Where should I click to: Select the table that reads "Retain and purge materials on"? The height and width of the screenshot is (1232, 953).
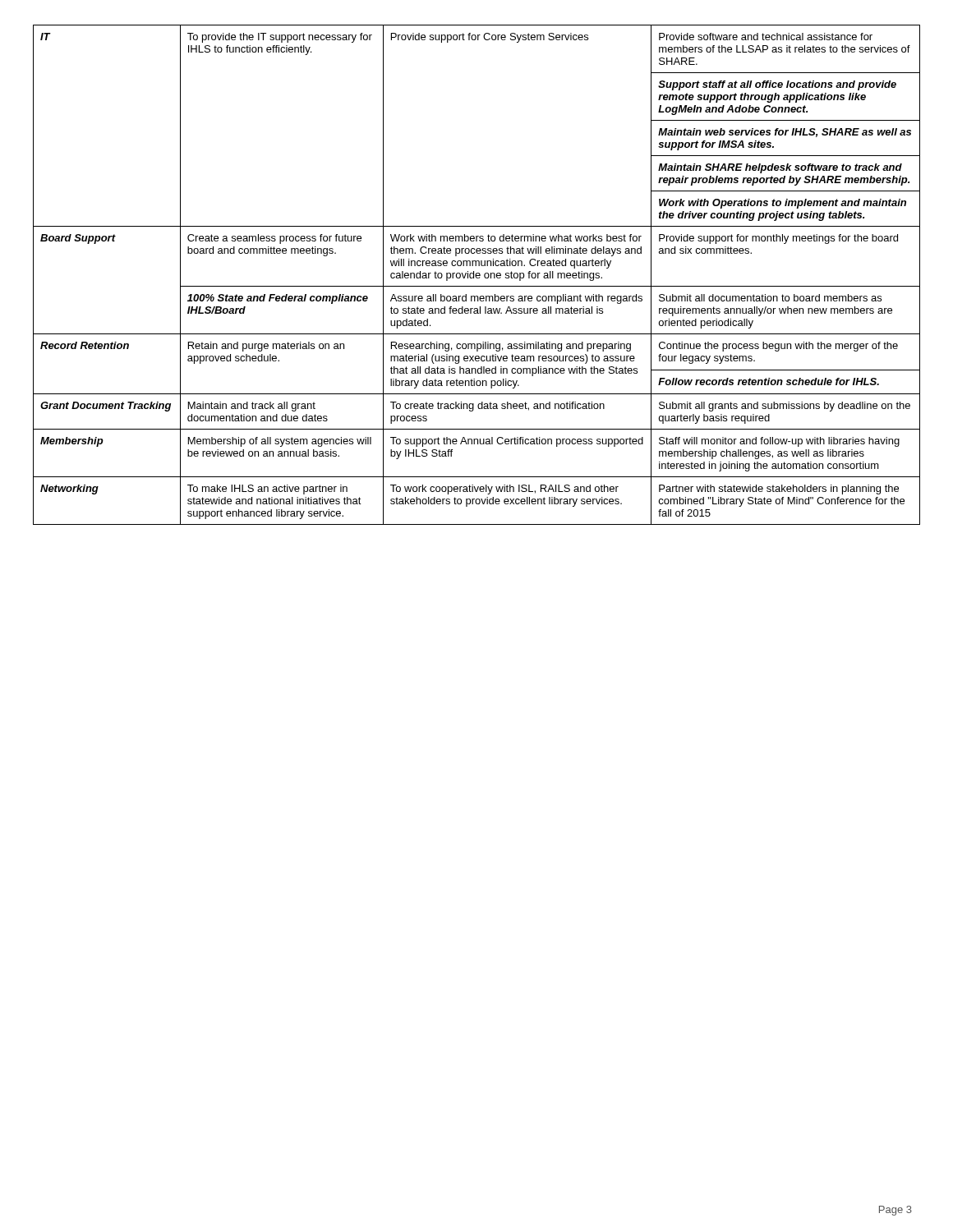coord(476,275)
